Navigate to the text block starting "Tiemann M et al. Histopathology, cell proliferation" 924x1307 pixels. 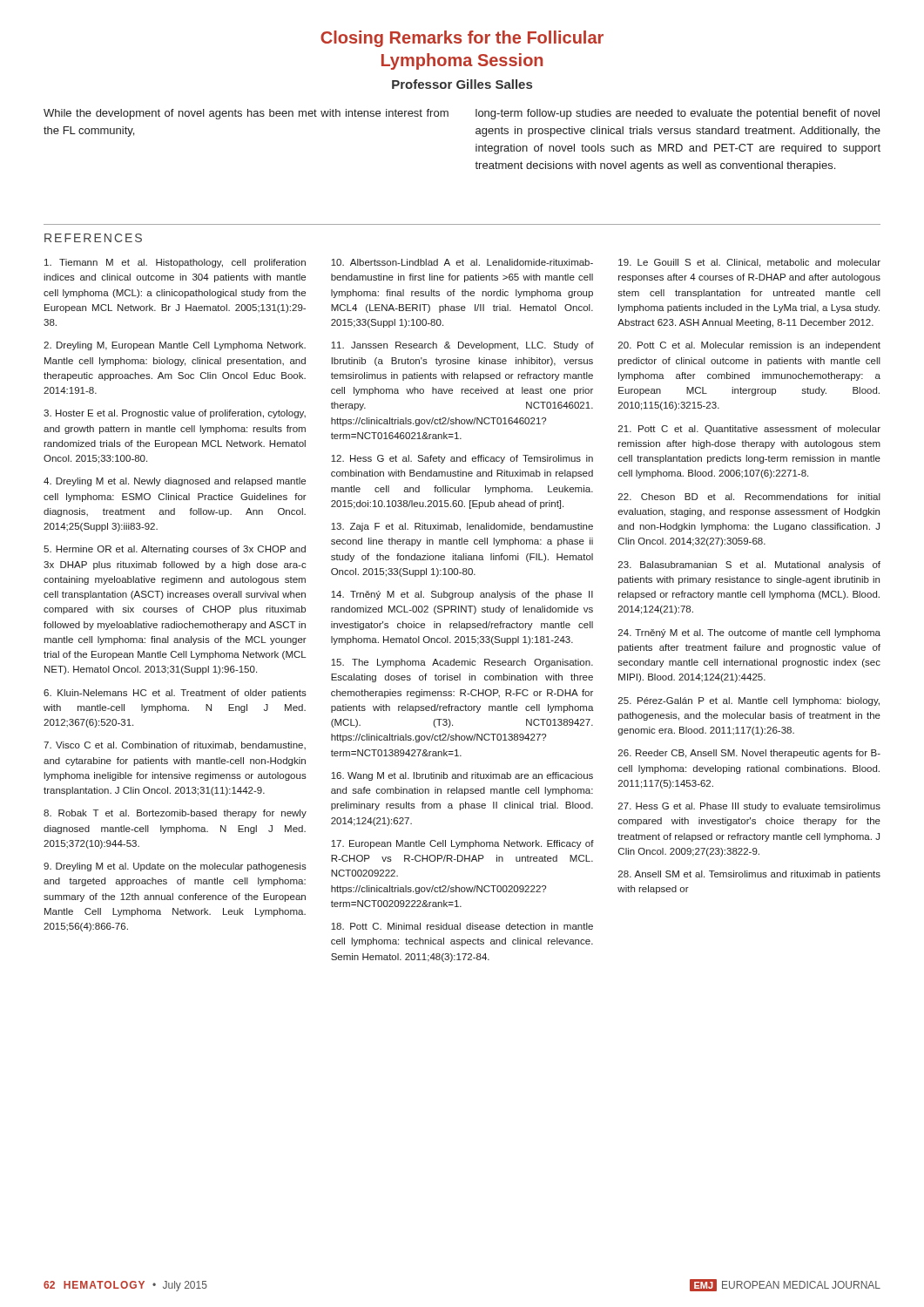click(x=175, y=292)
